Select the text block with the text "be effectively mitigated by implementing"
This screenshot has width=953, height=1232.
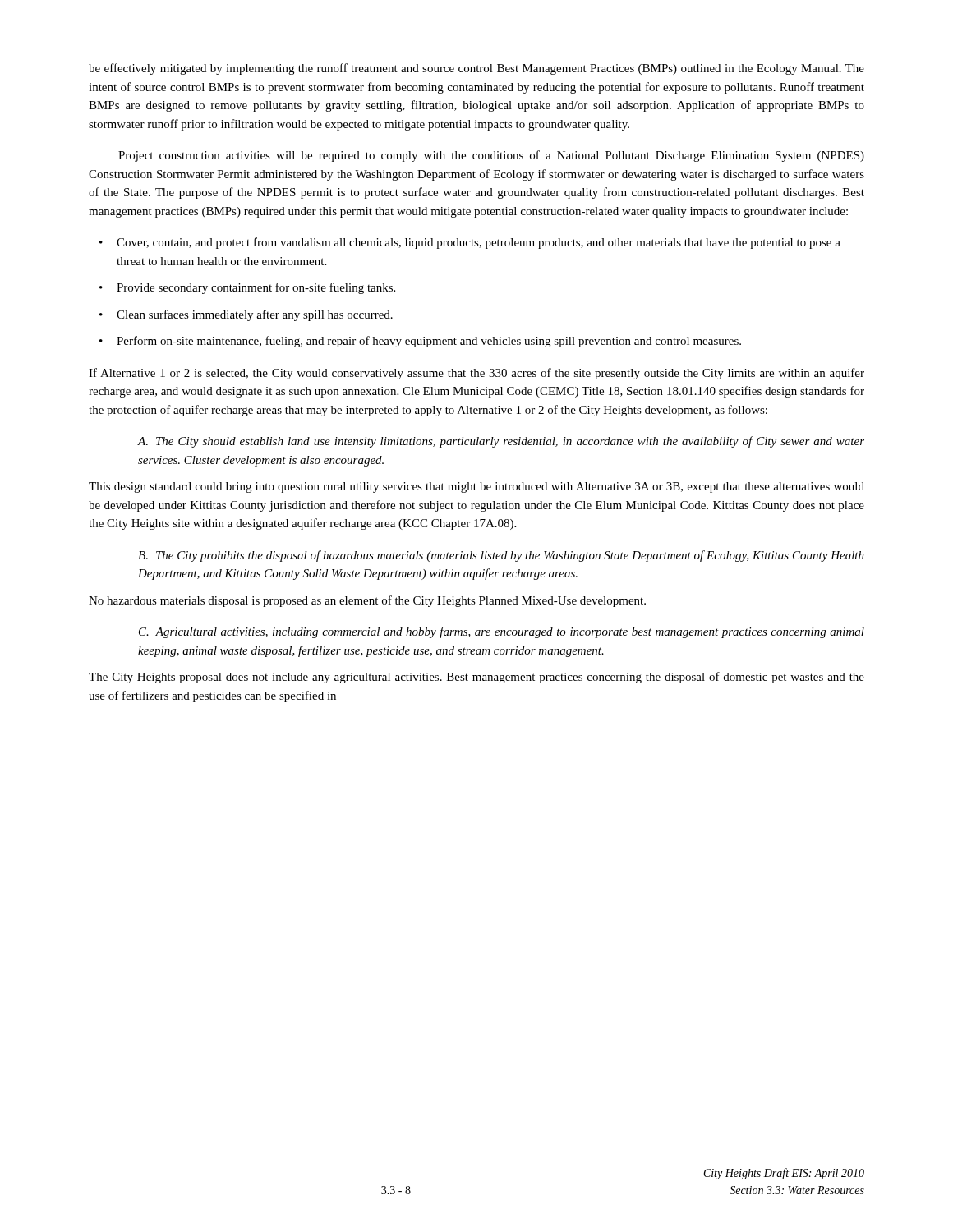coord(476,96)
